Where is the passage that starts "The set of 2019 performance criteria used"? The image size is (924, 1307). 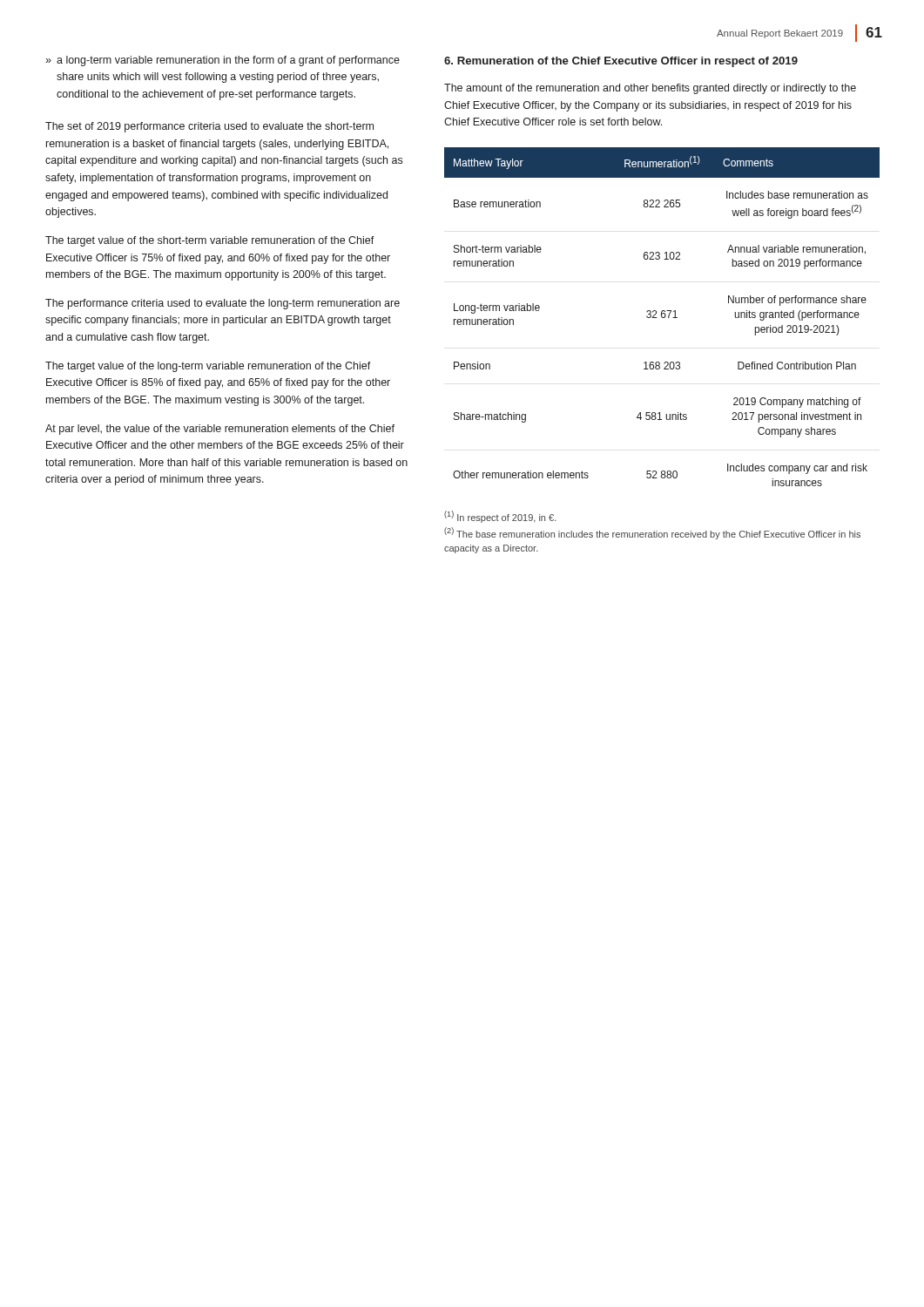(x=224, y=169)
